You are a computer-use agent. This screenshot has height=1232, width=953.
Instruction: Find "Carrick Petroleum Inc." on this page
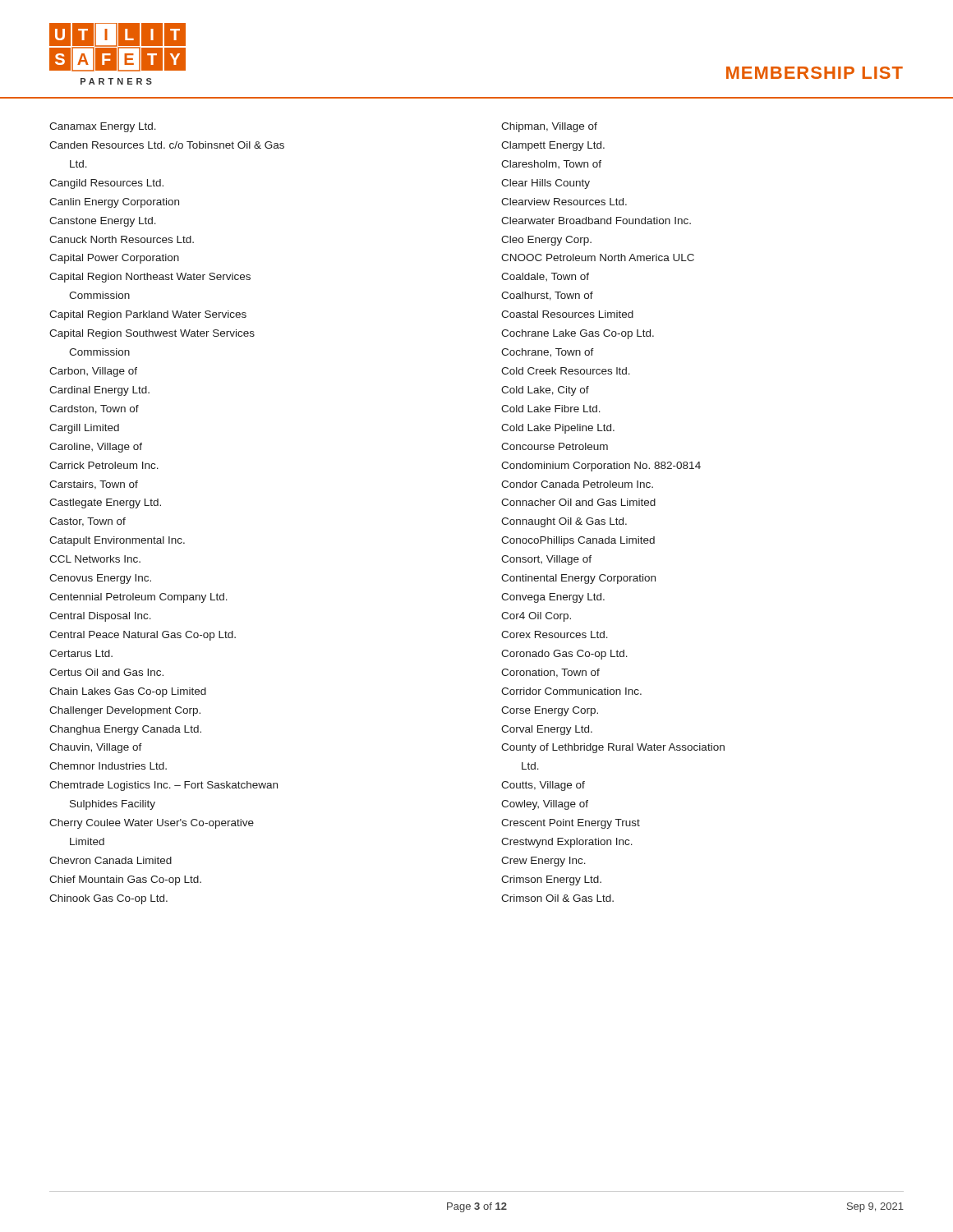[104, 465]
